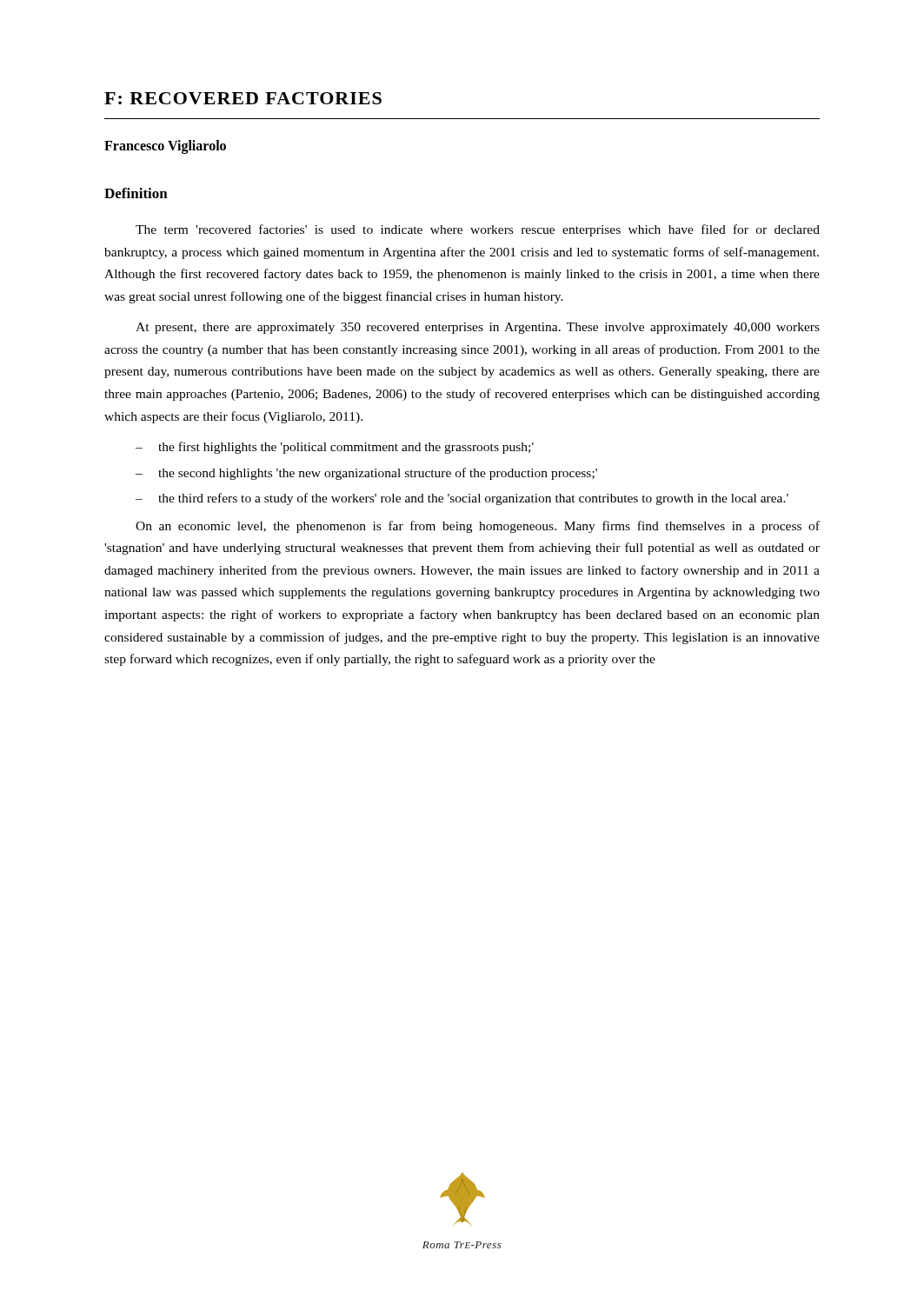Find the text block that says "On an economic level, the phenomenon"
This screenshot has height=1304, width=924.
[x=462, y=592]
